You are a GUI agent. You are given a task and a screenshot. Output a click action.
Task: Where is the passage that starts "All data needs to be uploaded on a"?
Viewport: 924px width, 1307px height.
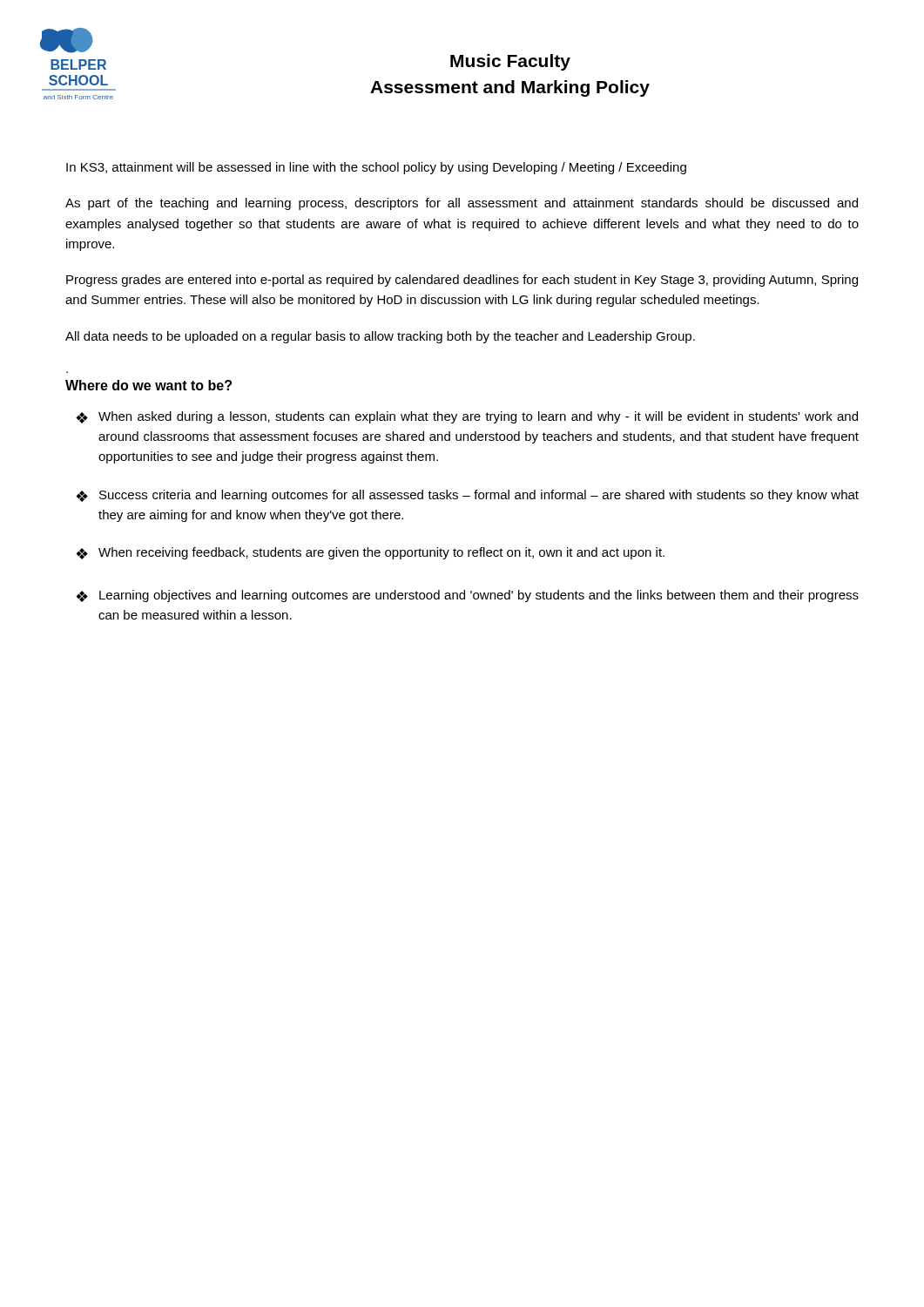[381, 335]
